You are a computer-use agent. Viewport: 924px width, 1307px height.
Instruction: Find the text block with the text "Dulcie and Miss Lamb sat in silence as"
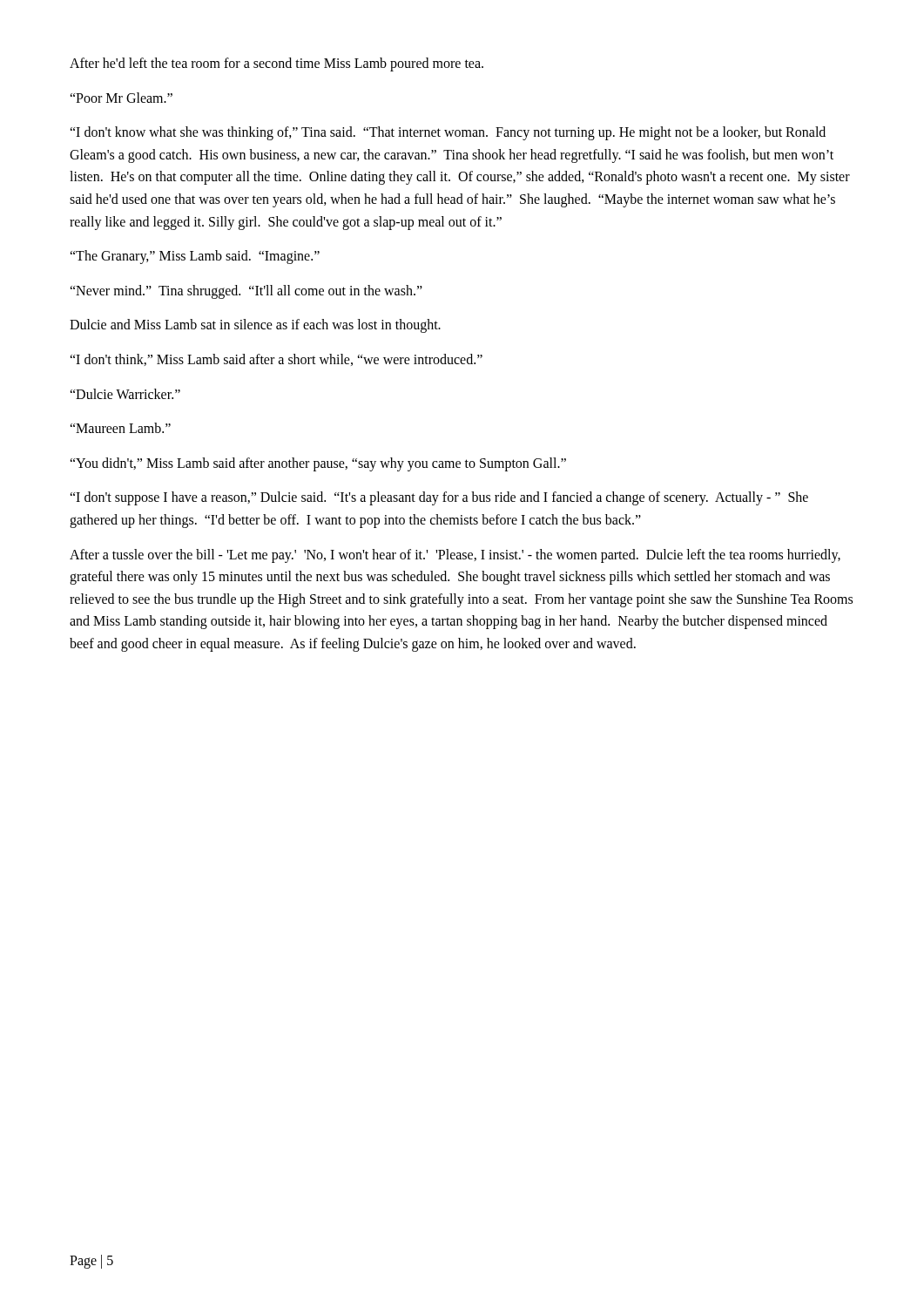click(255, 325)
